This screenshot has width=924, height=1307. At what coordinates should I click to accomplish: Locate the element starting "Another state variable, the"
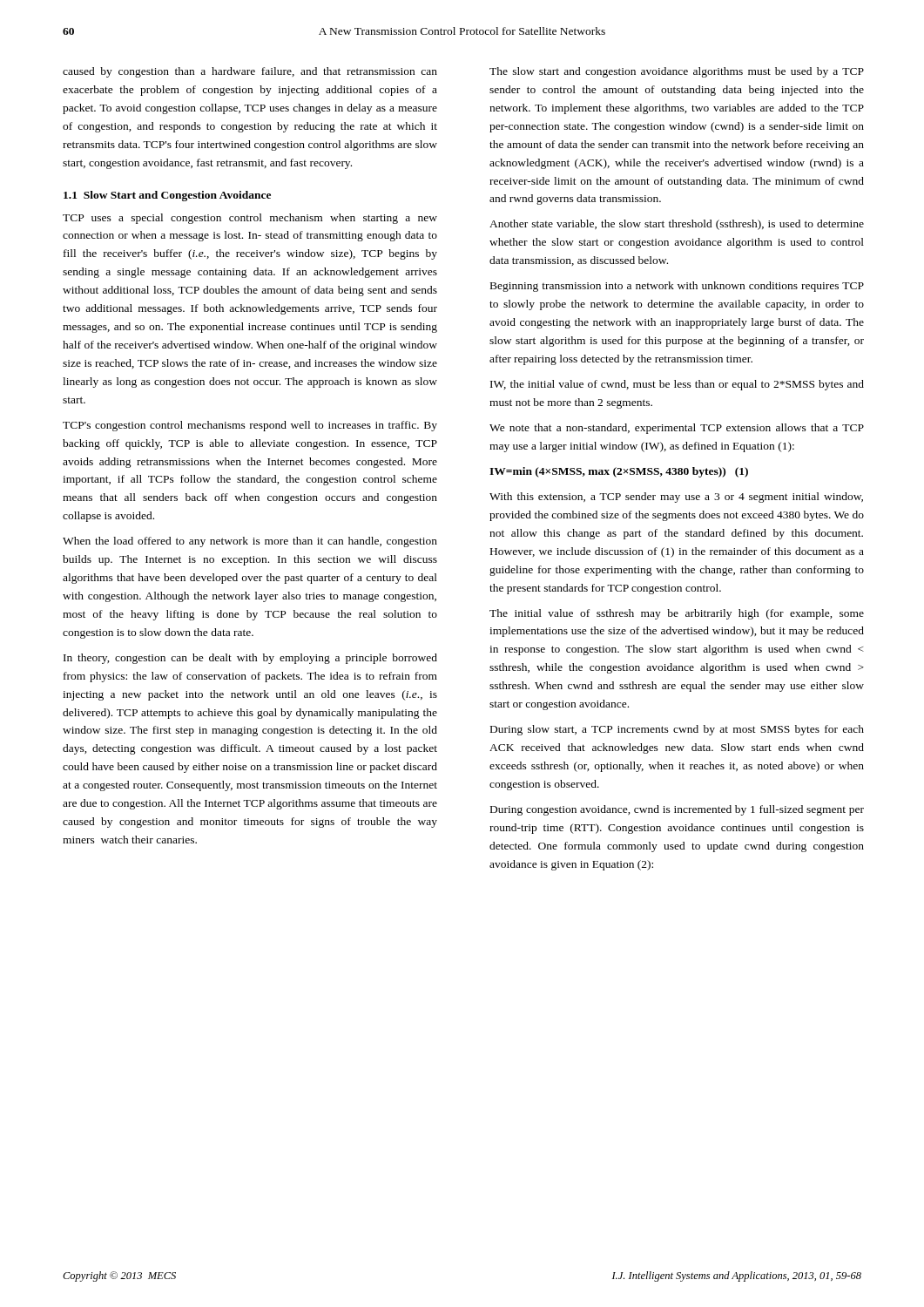pos(677,243)
